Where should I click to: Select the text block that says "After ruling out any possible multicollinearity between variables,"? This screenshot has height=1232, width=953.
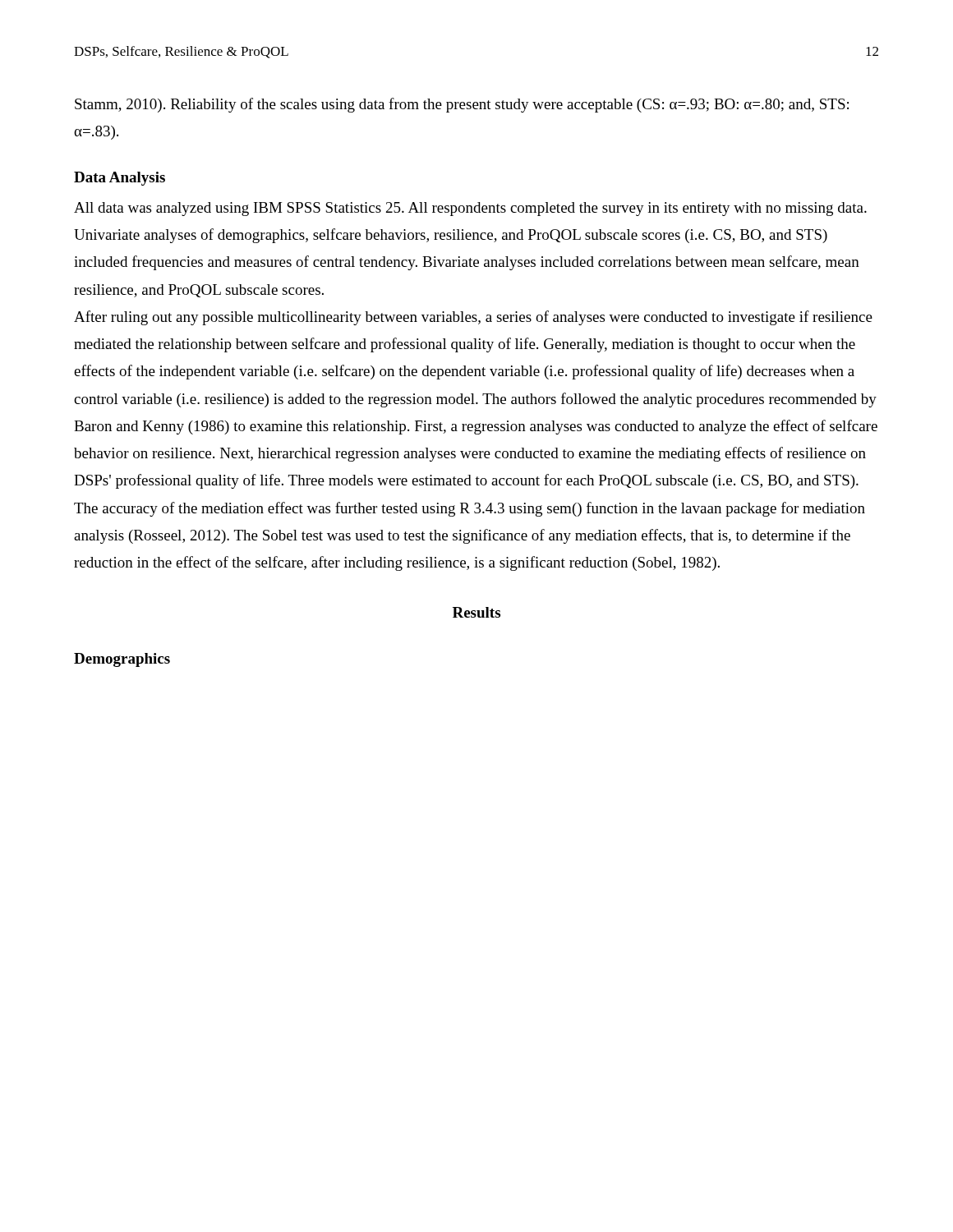pyautogui.click(x=476, y=439)
